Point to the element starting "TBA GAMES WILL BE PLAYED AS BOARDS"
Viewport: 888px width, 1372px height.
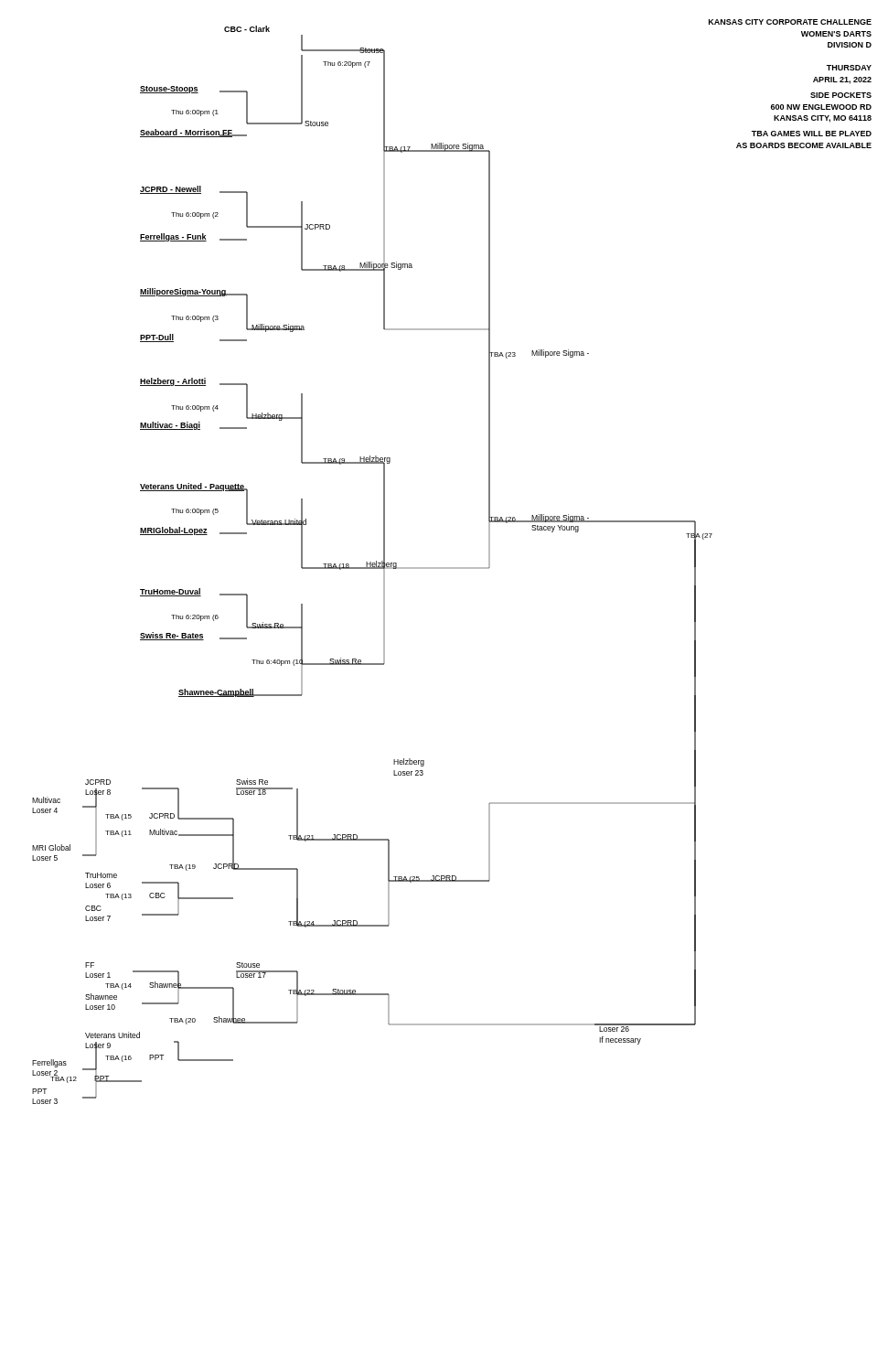pyautogui.click(x=804, y=139)
